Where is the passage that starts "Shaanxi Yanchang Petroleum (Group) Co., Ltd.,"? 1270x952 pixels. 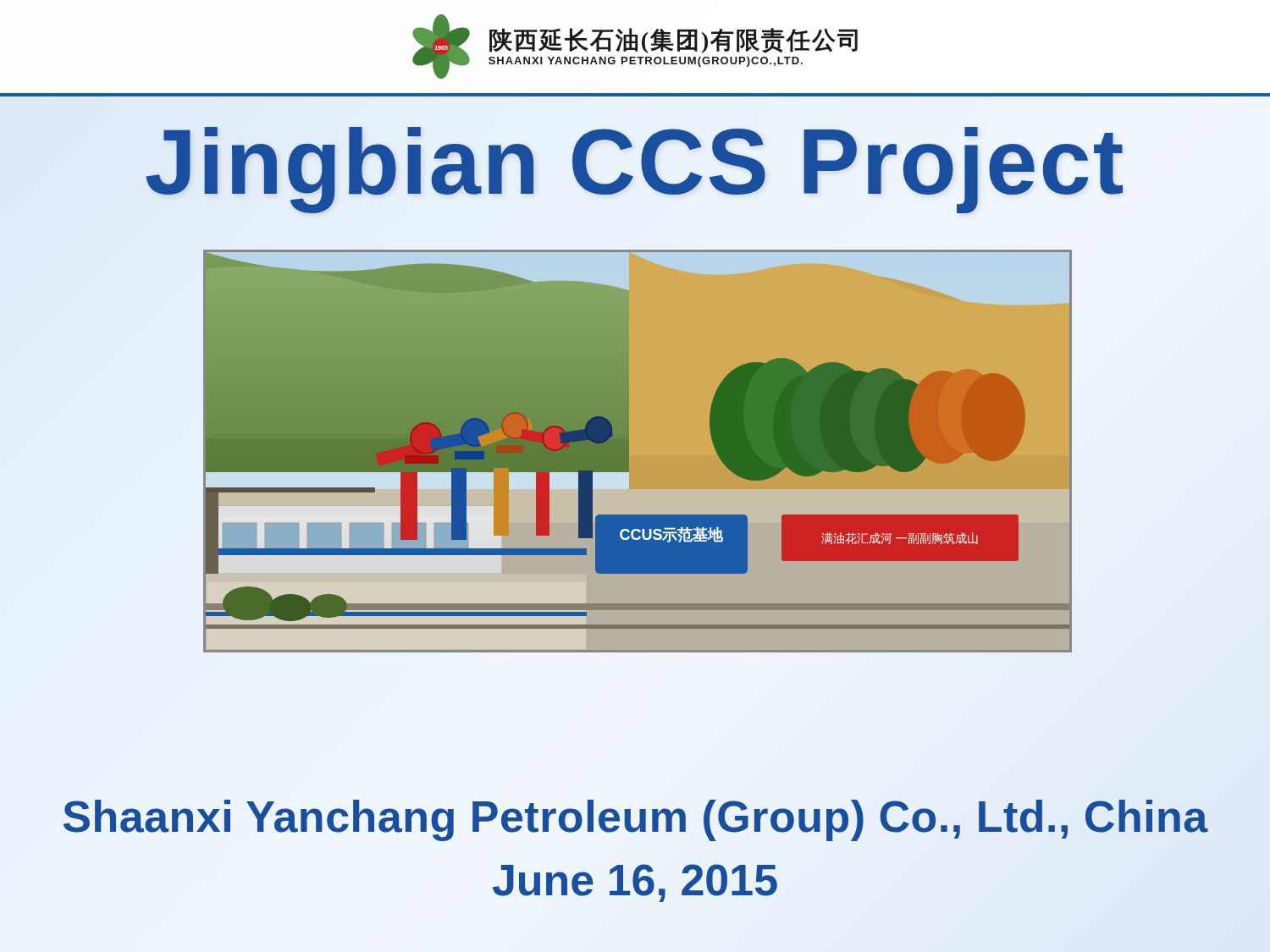[x=635, y=817]
